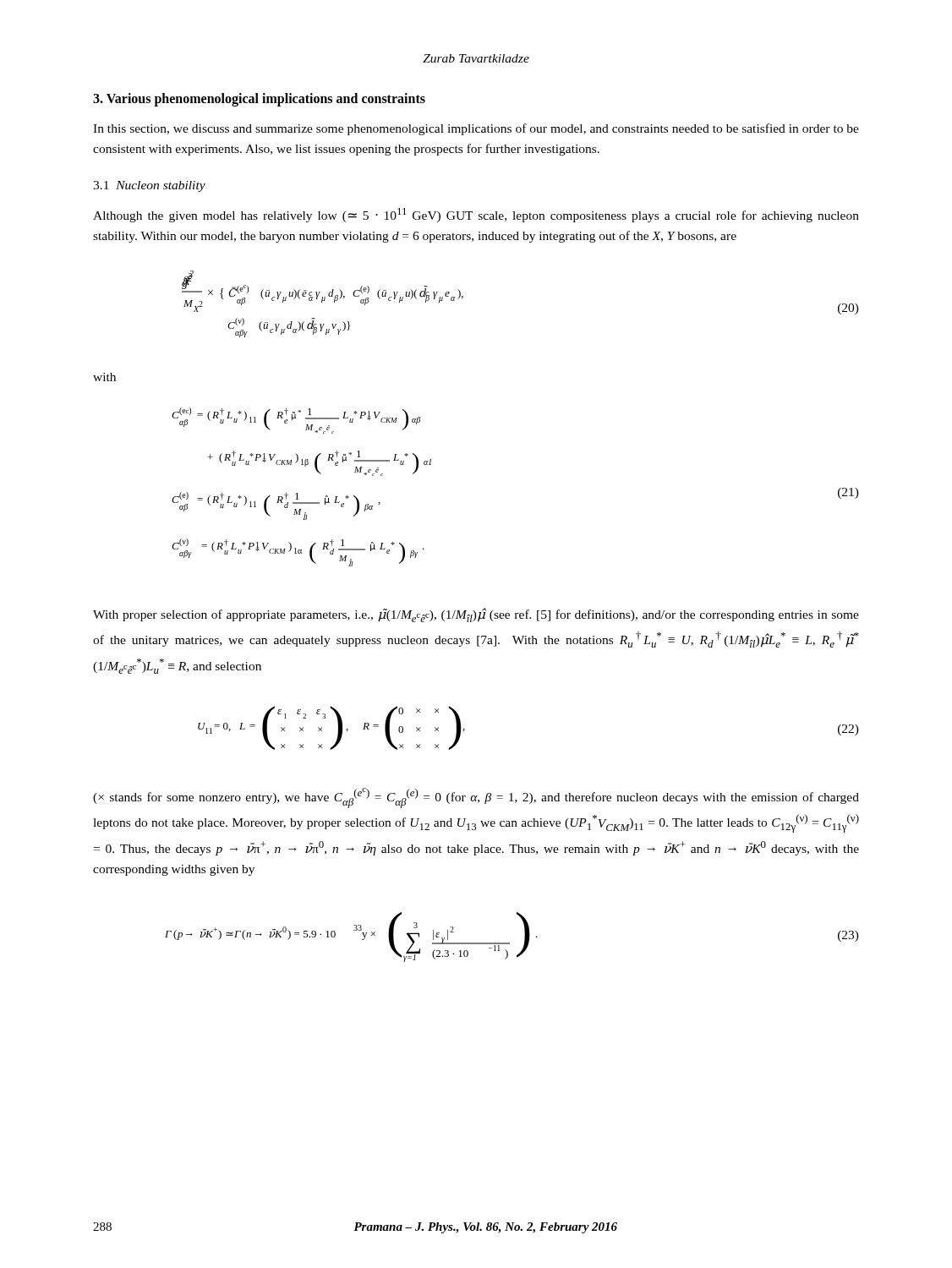
Task: Select the formula that reads "g 2 2 g"
Action: tap(361, 292)
